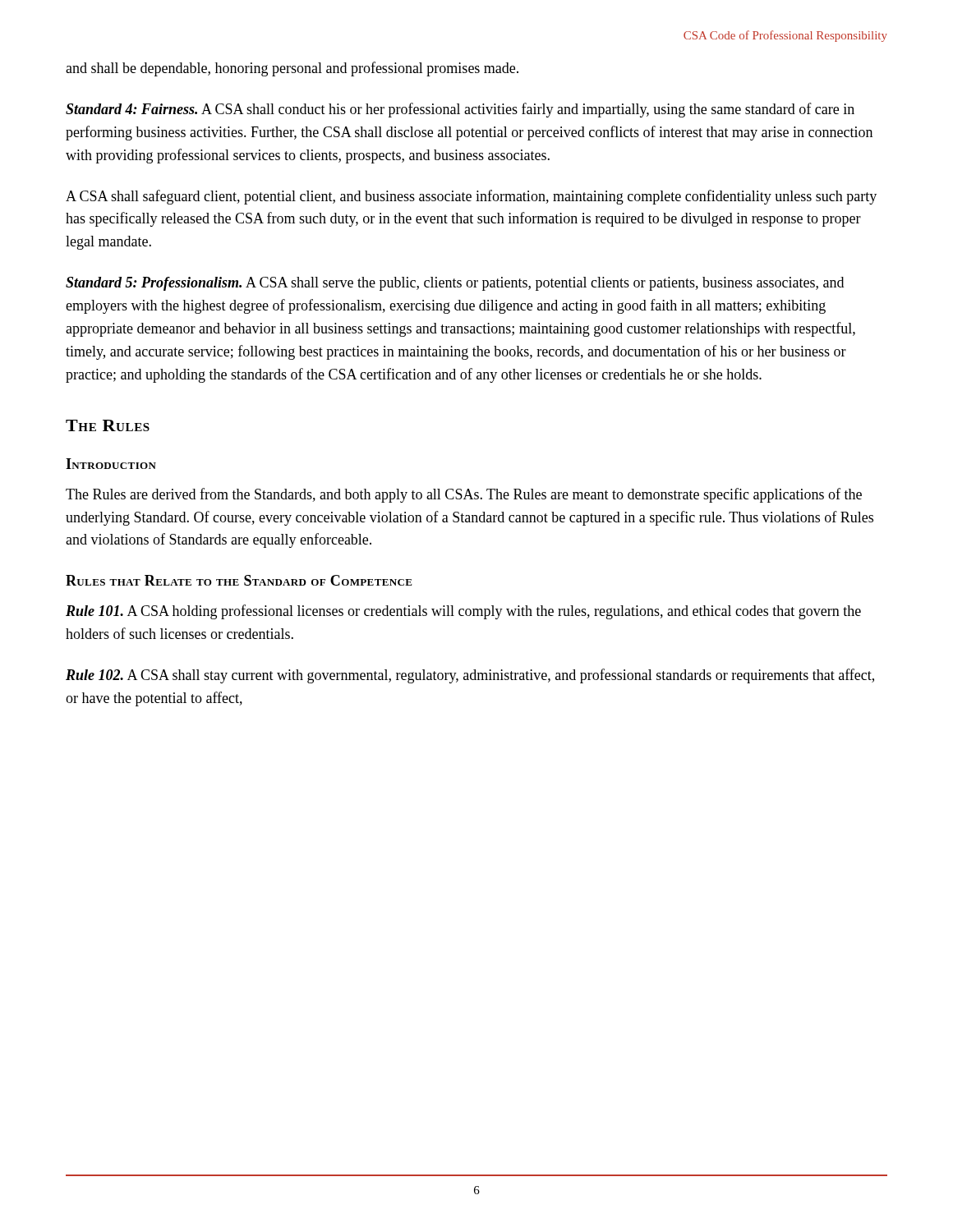The height and width of the screenshot is (1232, 953).
Task: Find the text block that reads "A CSA shall"
Action: (x=471, y=219)
